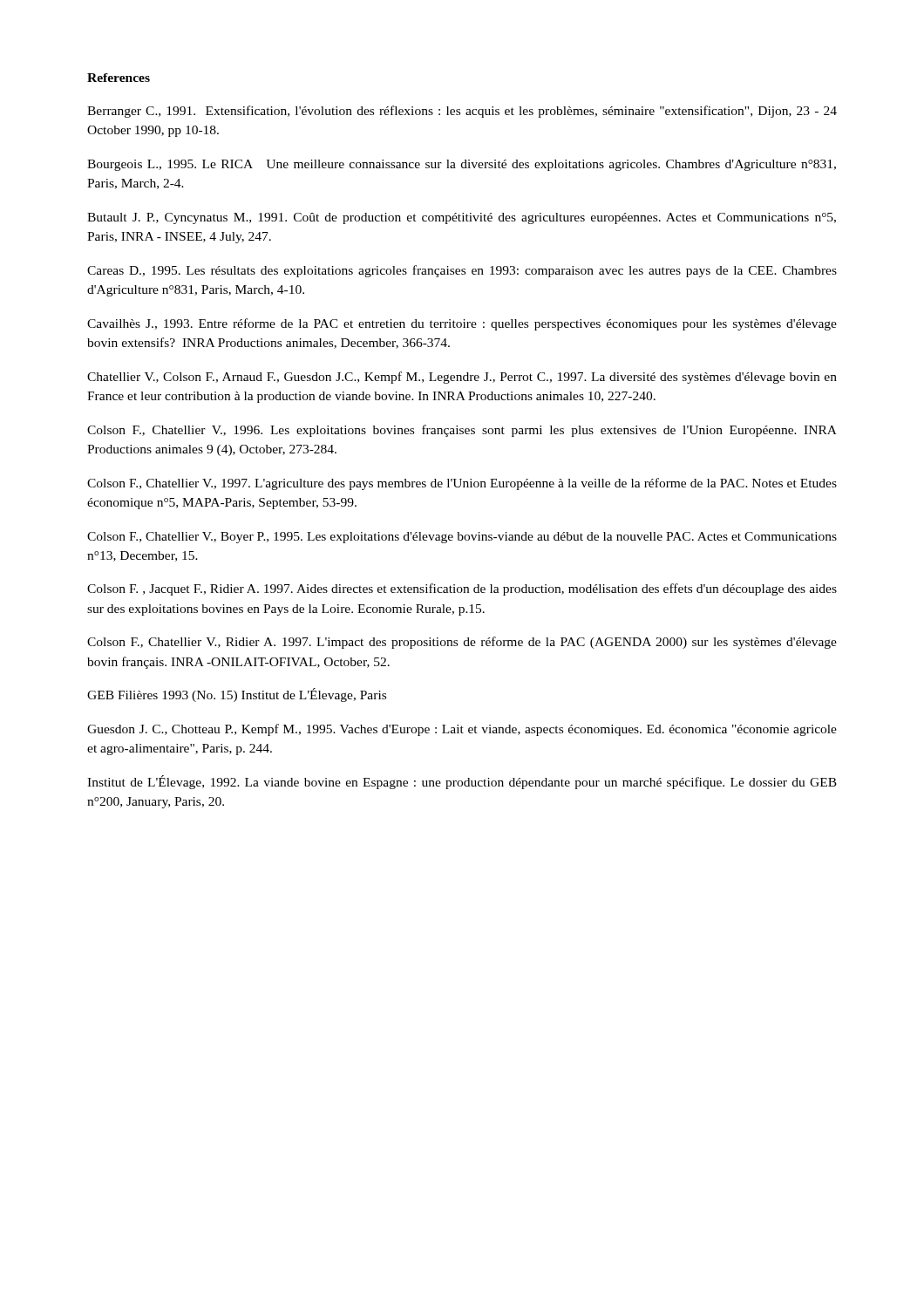Viewport: 924px width, 1308px height.
Task: Select the passage starting "Bourgeois L., 1995. Le RICA Une meilleure connaissance"
Action: coord(462,173)
